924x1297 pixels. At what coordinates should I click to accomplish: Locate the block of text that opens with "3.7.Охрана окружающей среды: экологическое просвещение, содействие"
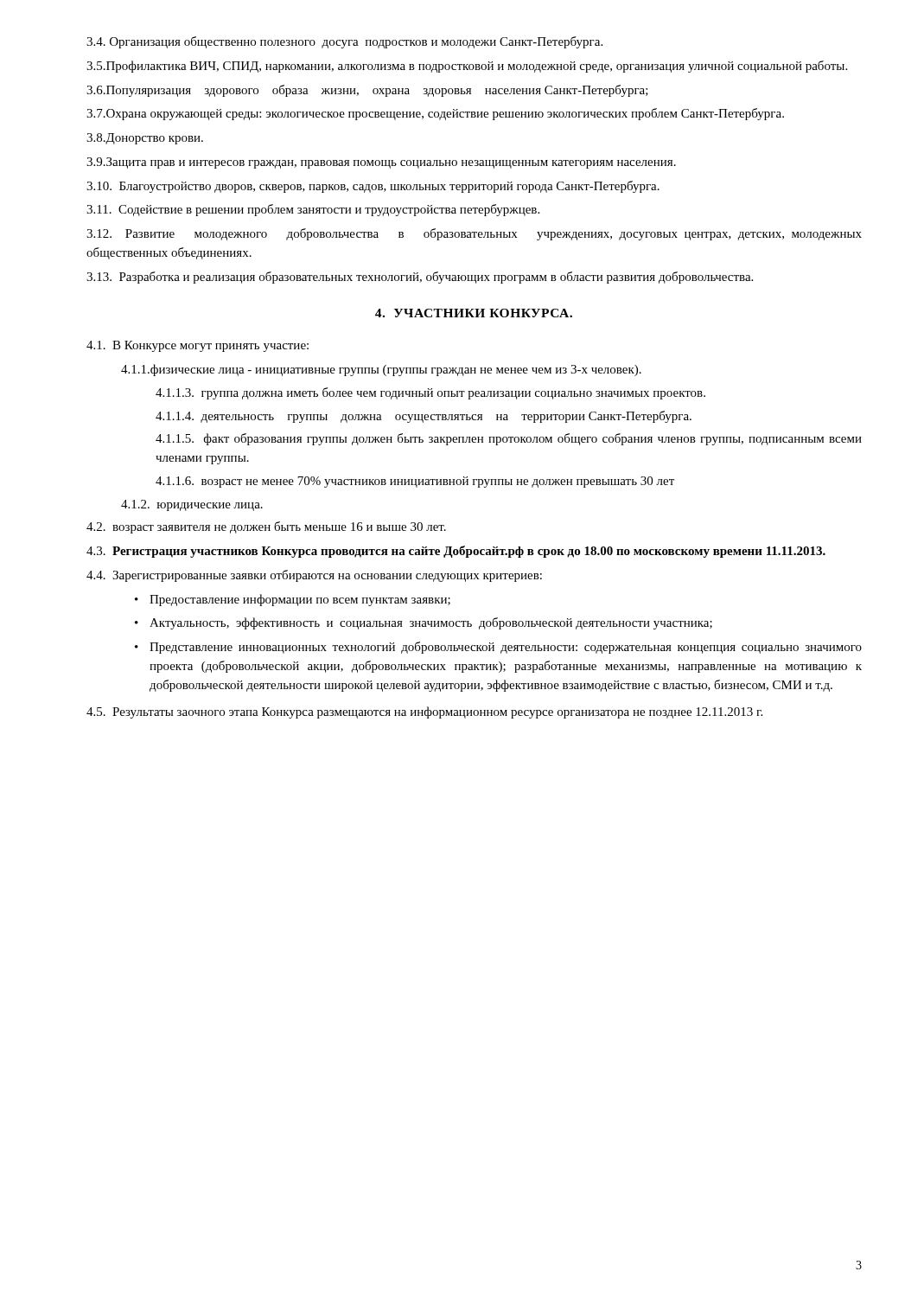[436, 113]
